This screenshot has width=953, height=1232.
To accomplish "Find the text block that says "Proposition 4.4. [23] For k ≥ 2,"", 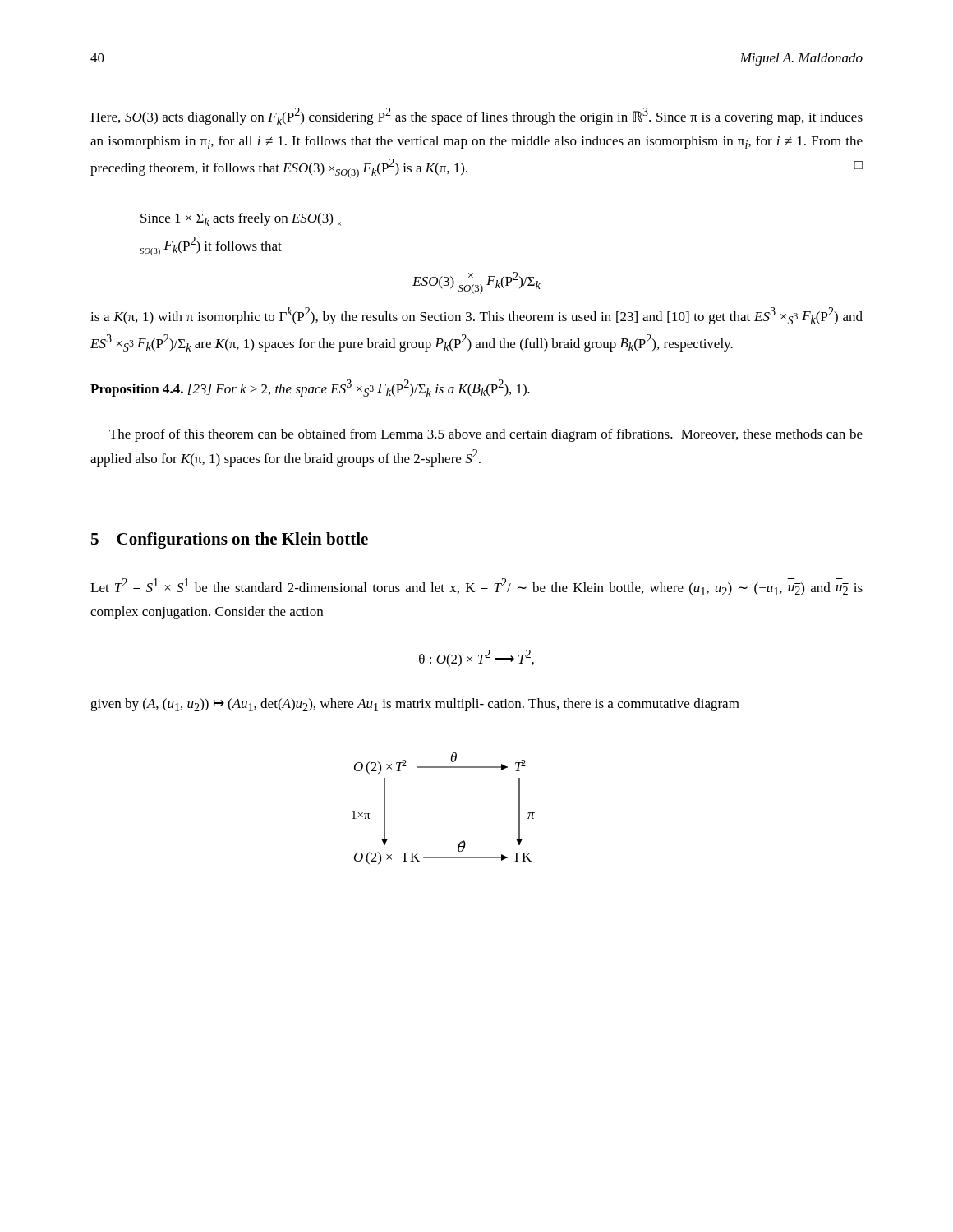I will pos(476,389).
